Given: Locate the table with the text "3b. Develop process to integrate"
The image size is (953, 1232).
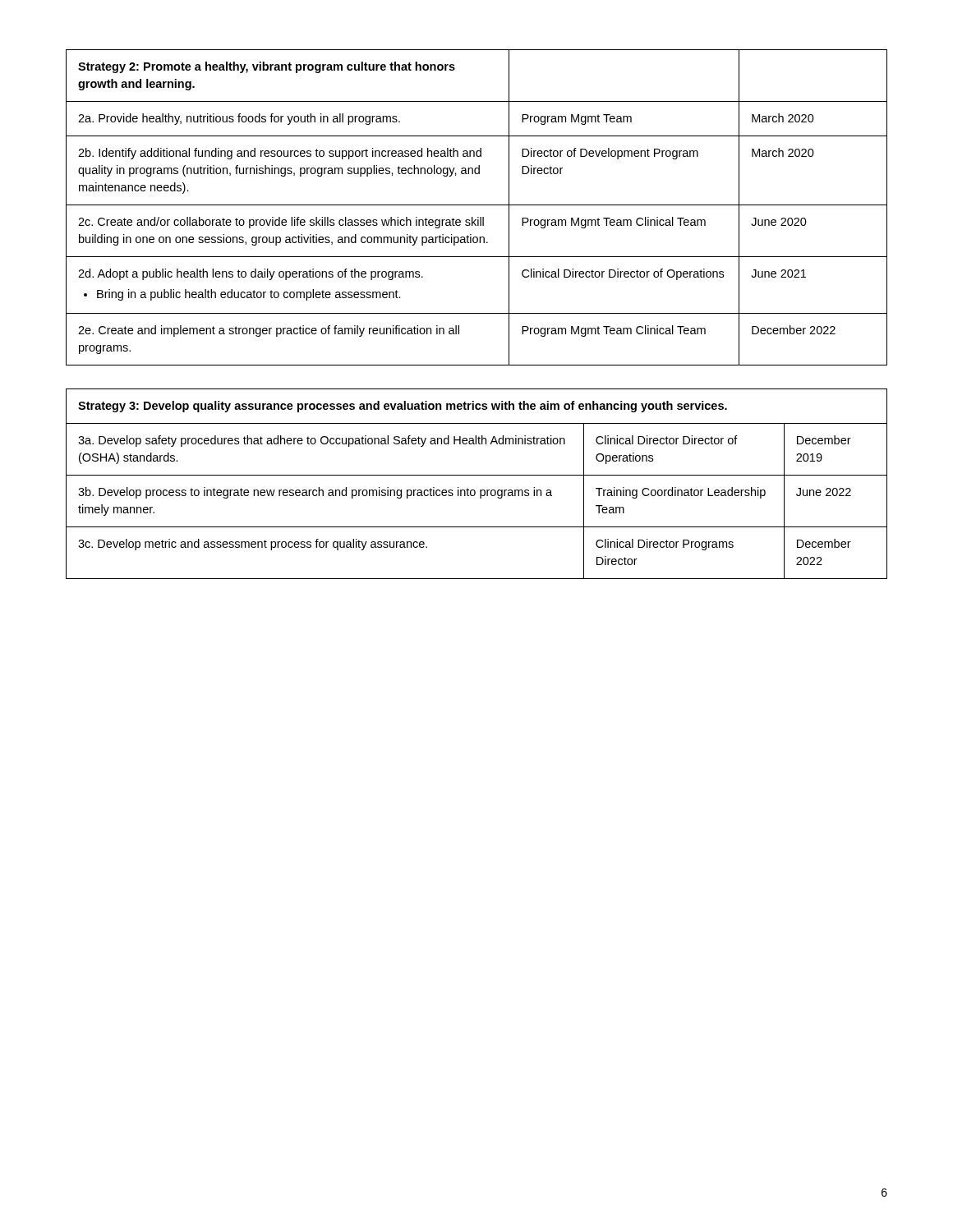Looking at the screenshot, I should tap(476, 484).
